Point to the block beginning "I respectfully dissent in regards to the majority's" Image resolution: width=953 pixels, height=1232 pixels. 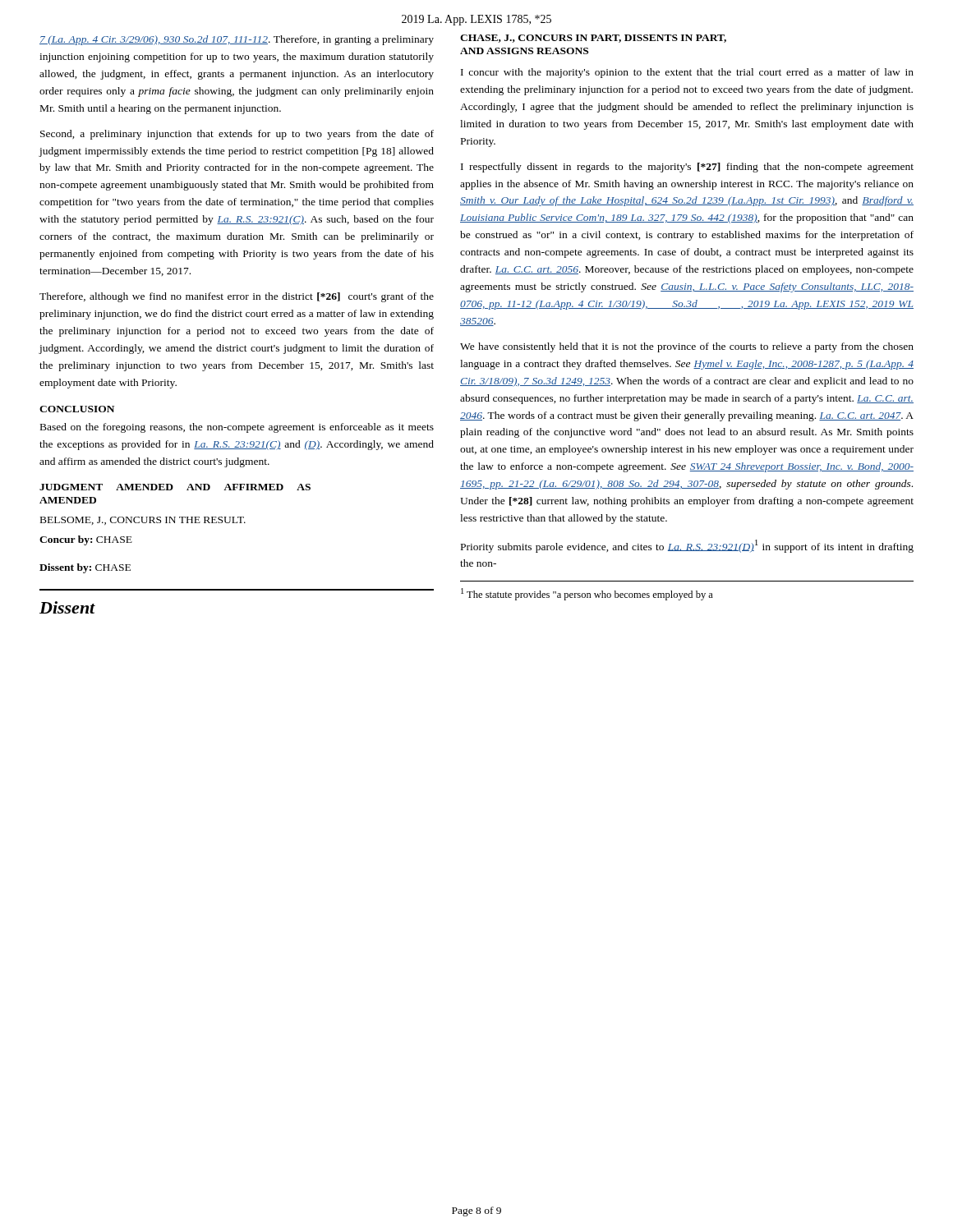[687, 243]
